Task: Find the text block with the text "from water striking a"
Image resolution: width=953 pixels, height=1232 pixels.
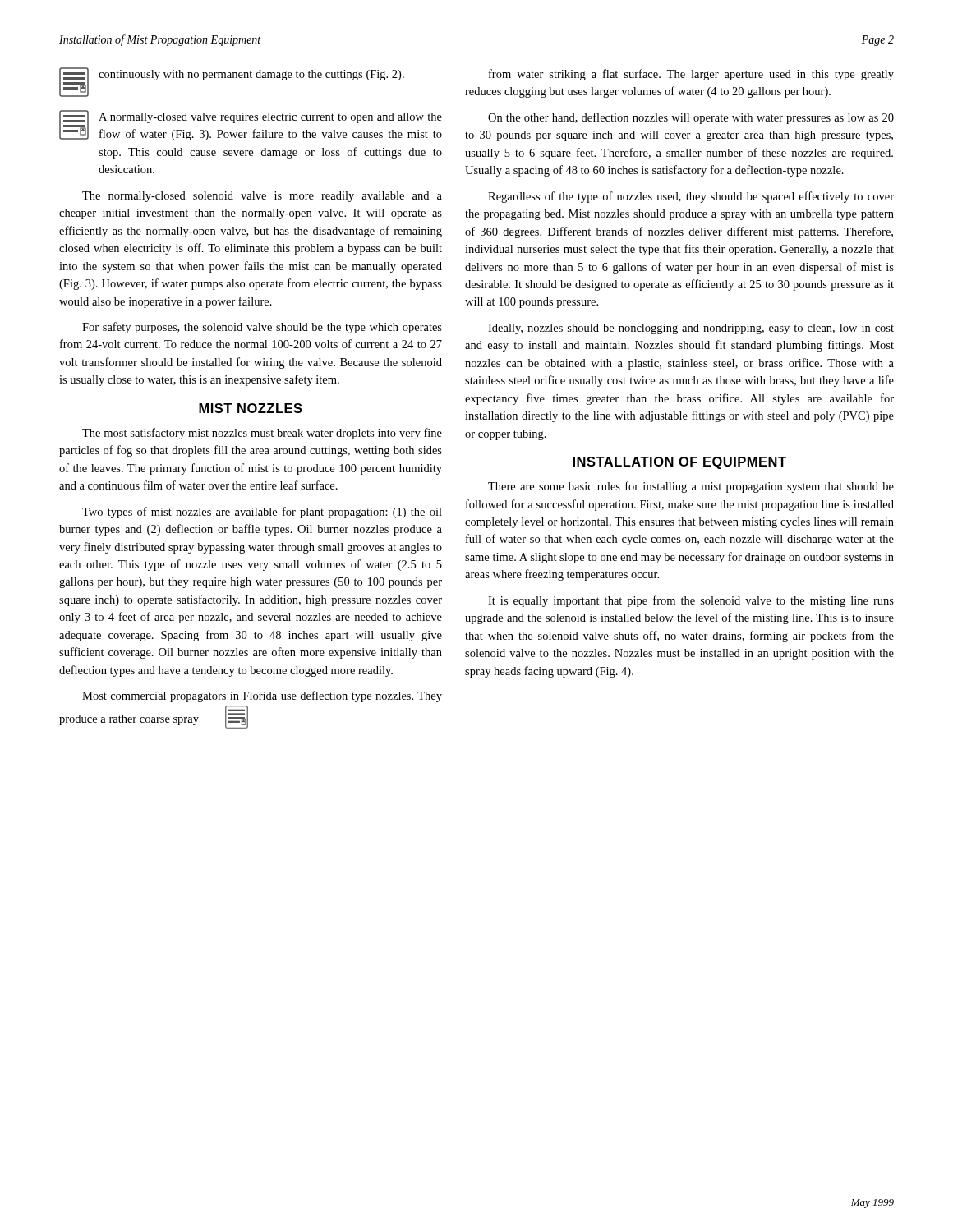Action: click(679, 83)
